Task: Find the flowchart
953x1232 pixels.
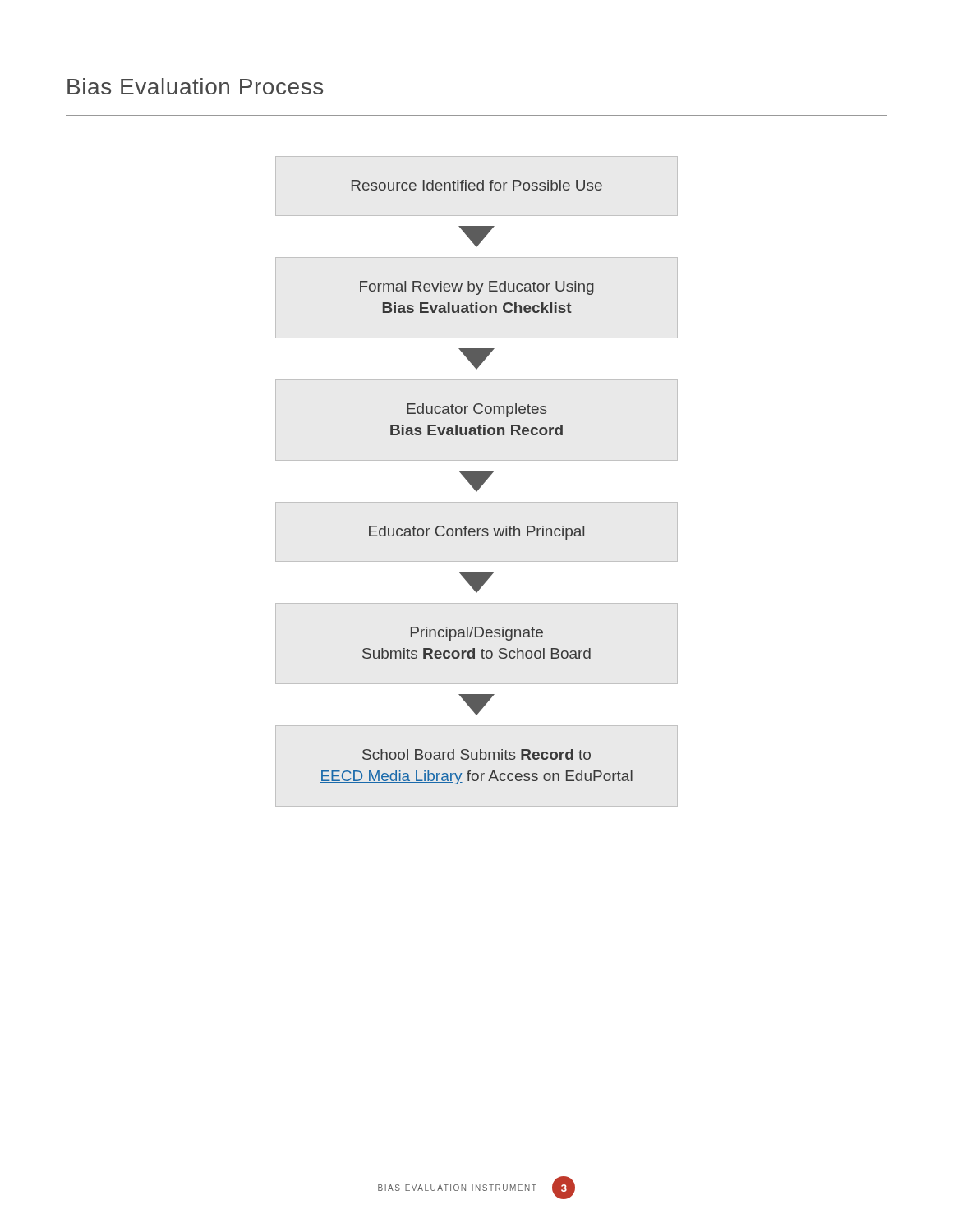Action: (x=476, y=473)
